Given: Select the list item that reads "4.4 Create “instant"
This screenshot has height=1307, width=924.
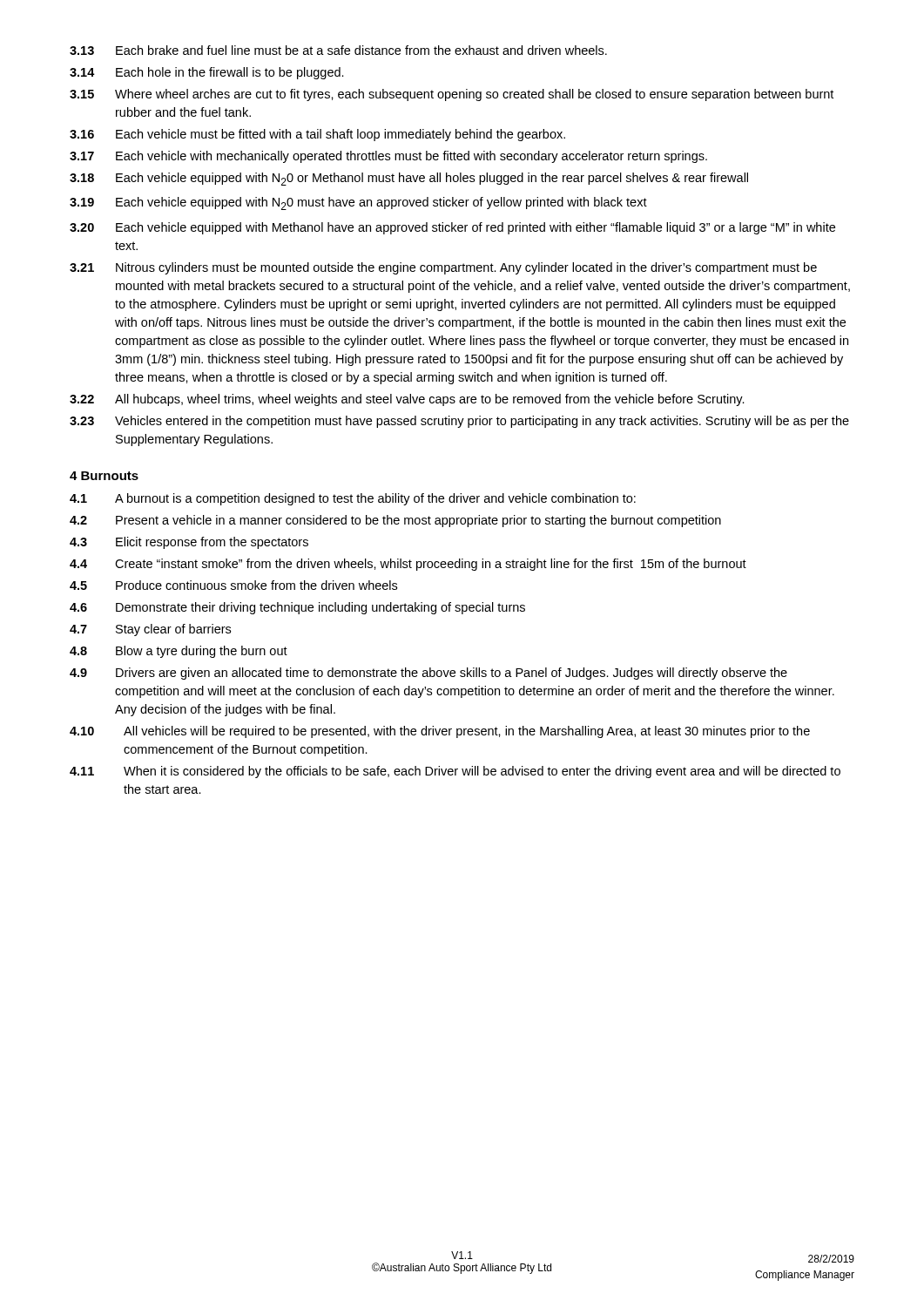Looking at the screenshot, I should [x=462, y=564].
